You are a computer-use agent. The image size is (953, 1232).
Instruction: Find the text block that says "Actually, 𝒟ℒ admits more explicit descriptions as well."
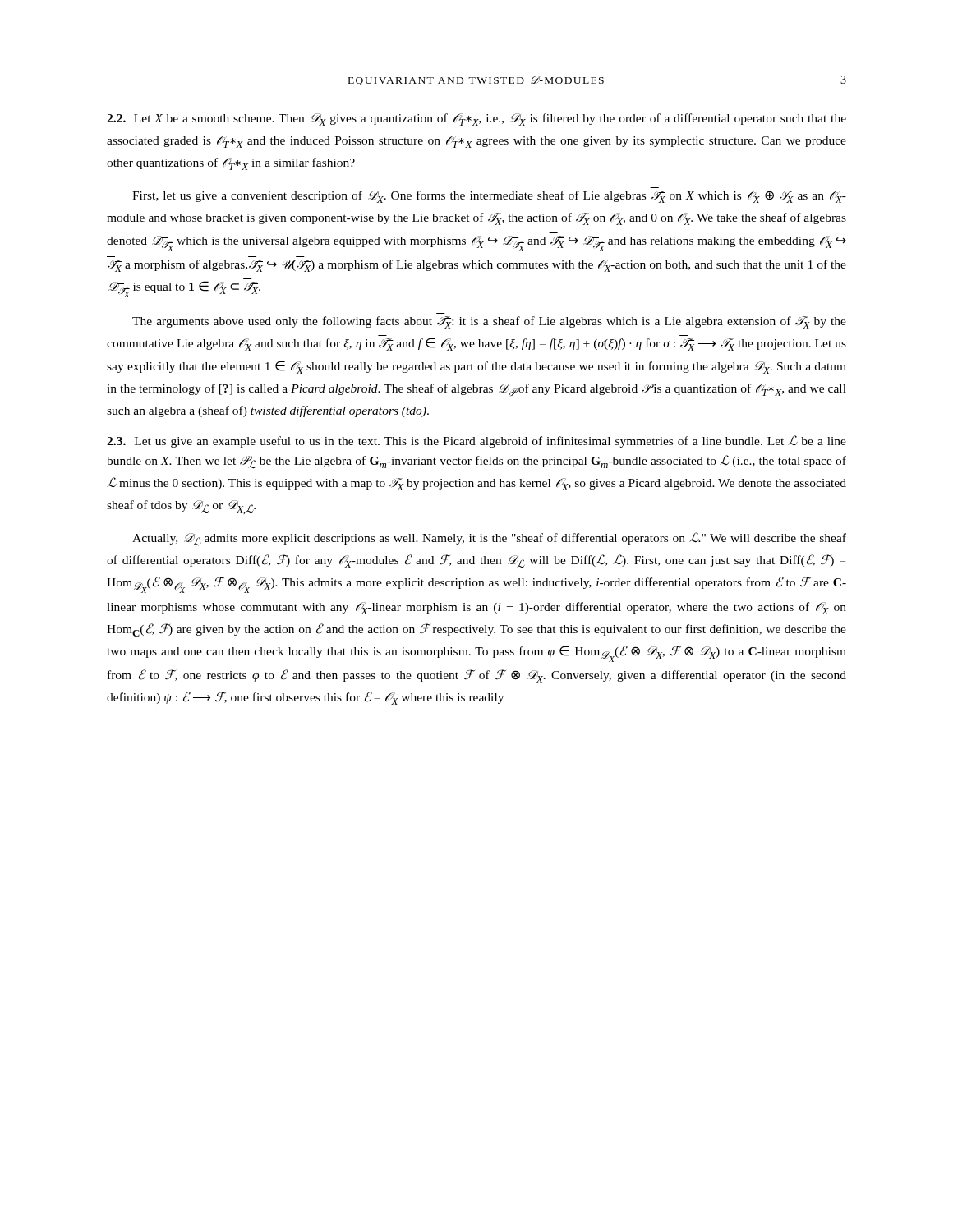(476, 619)
